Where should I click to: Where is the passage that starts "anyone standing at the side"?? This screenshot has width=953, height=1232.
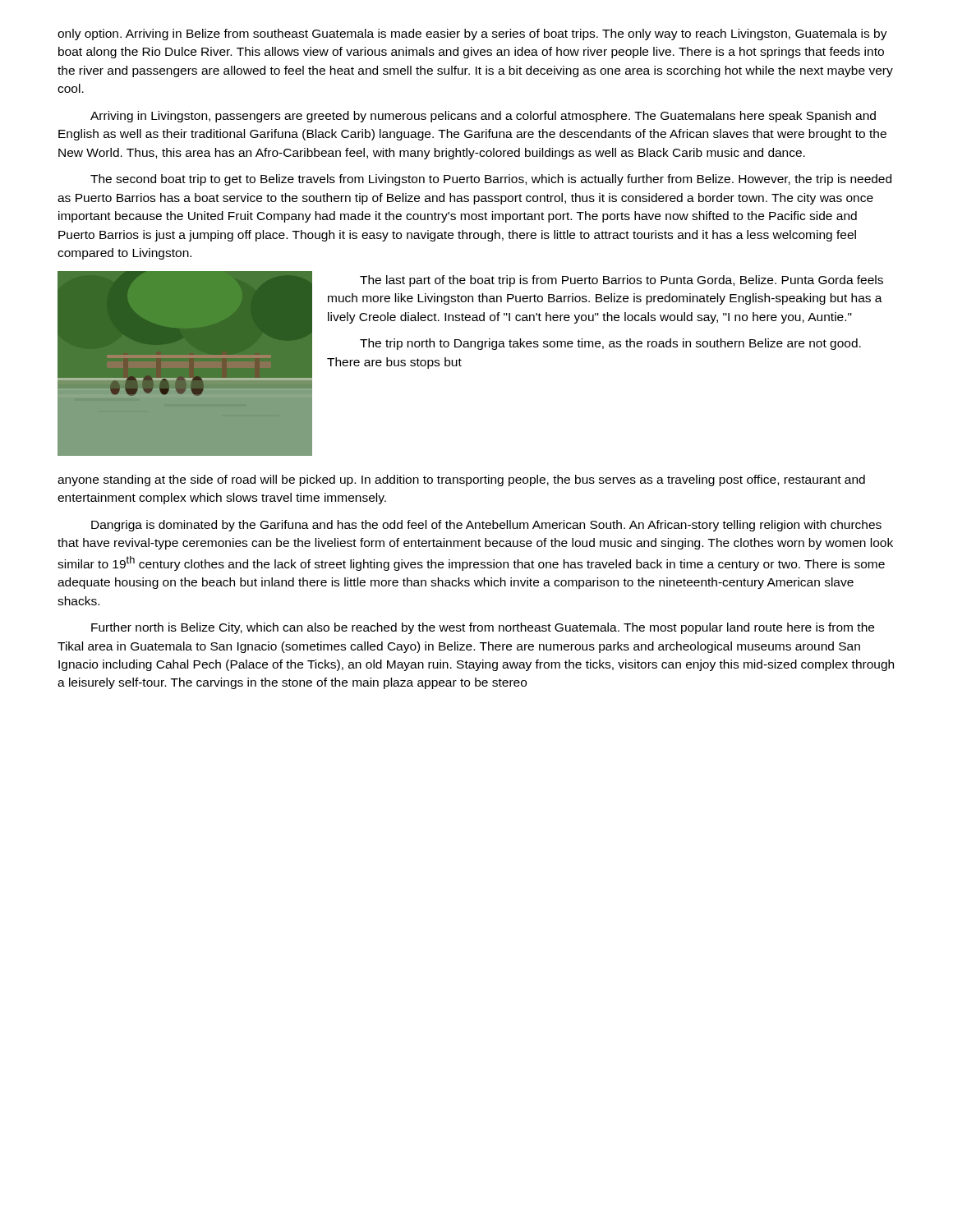[x=476, y=581]
